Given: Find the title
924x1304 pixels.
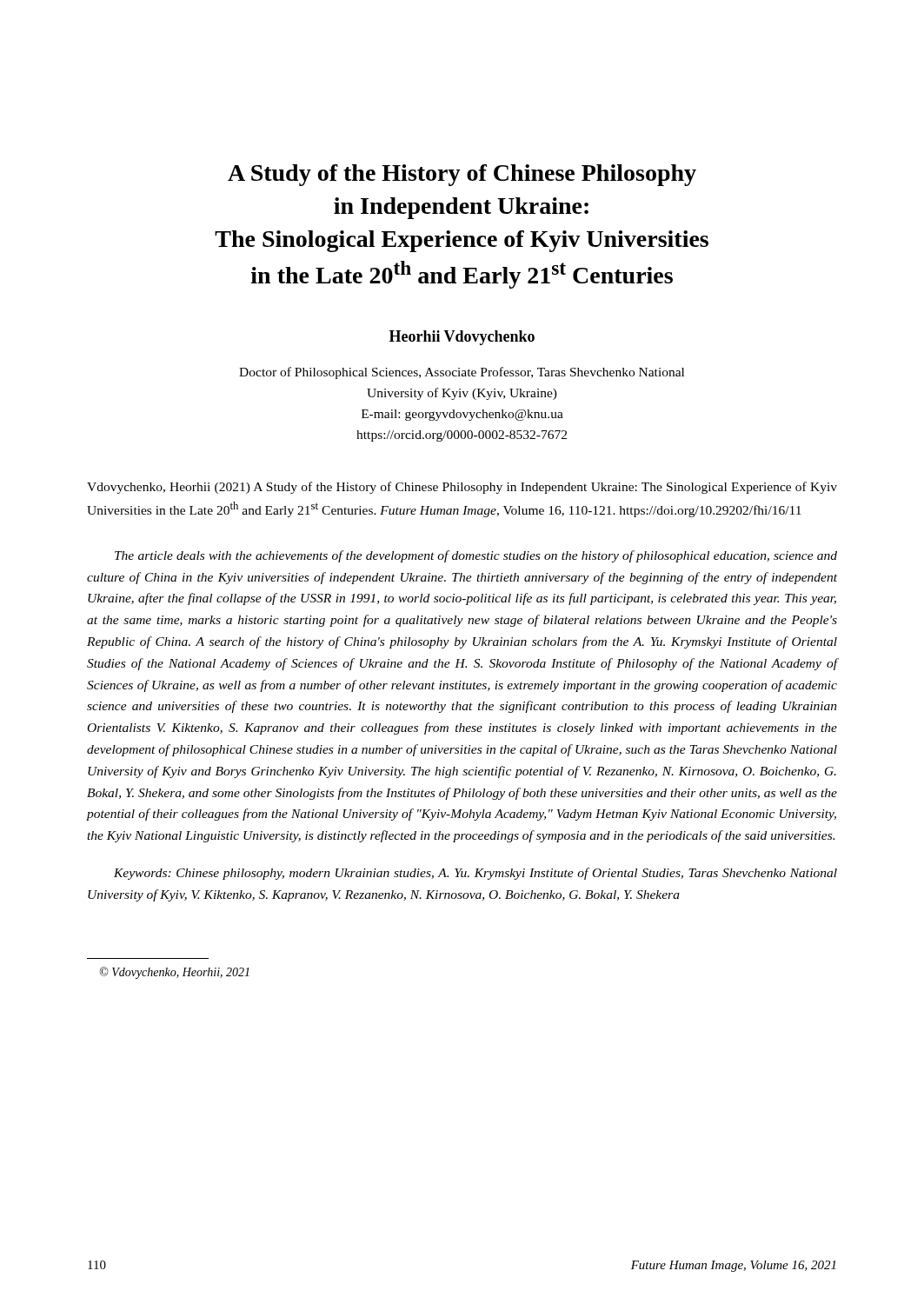Looking at the screenshot, I should click(x=462, y=224).
